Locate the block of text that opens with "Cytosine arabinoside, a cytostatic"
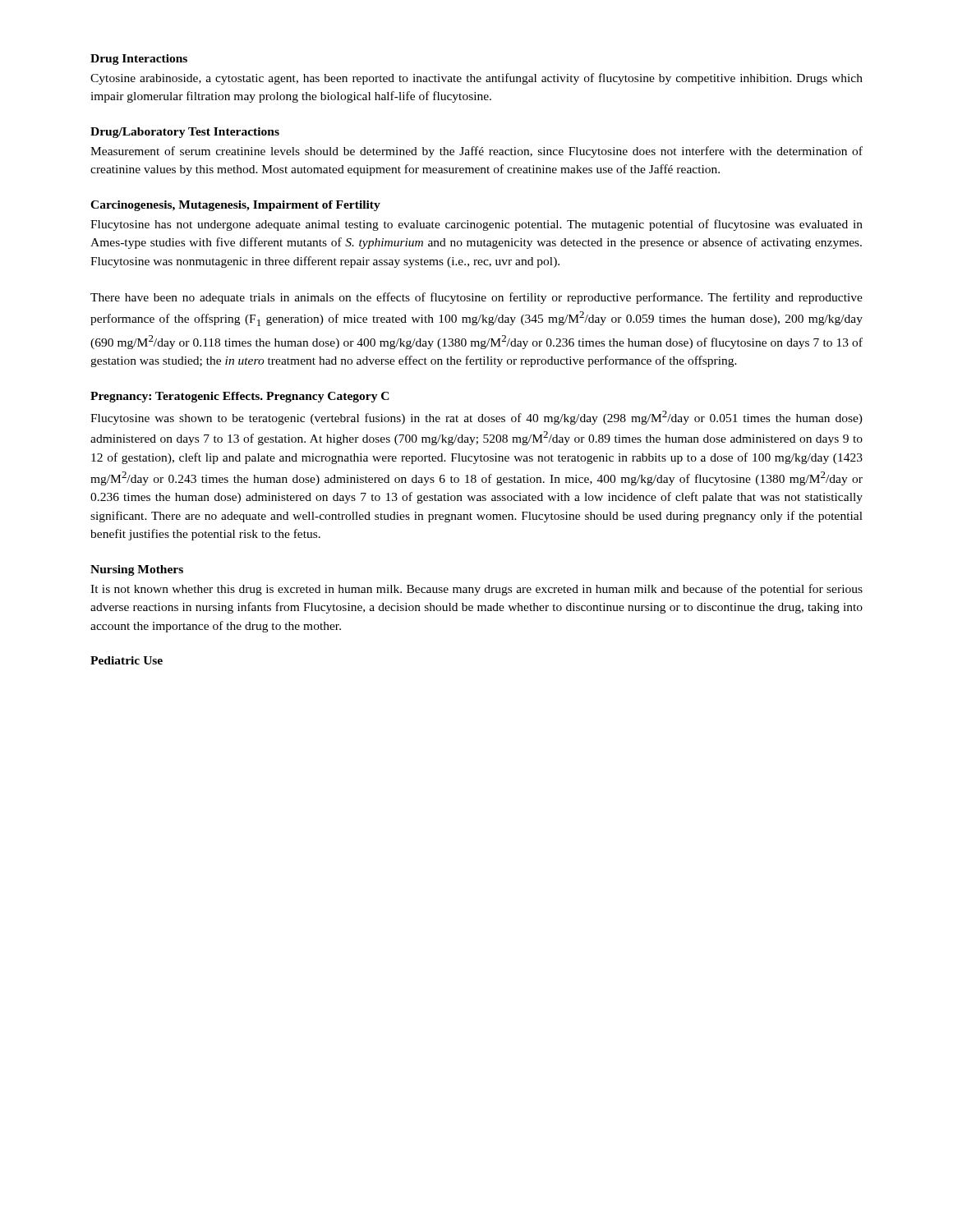953x1232 pixels. coord(476,87)
